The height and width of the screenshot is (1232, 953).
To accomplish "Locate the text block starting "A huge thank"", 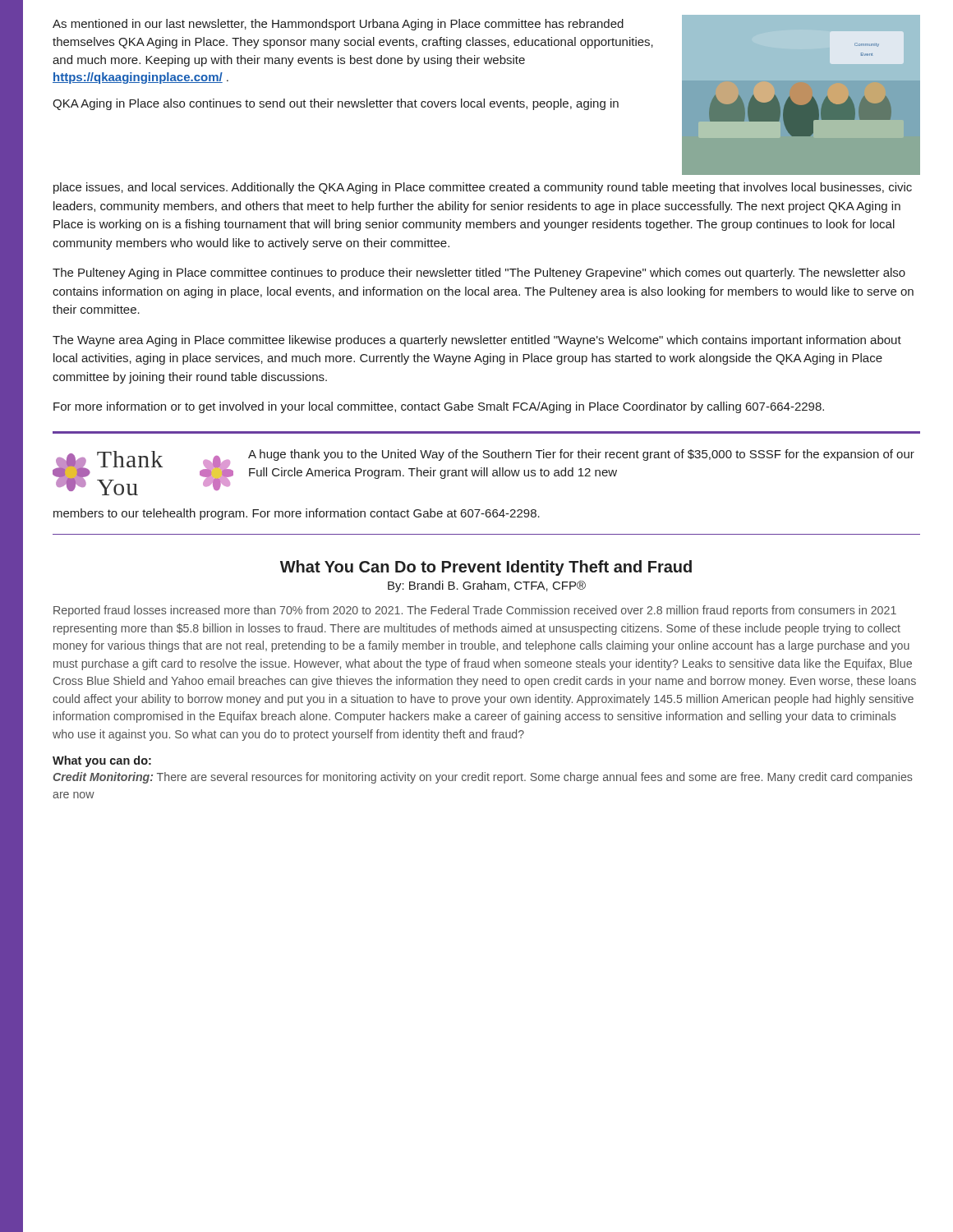I will [581, 463].
